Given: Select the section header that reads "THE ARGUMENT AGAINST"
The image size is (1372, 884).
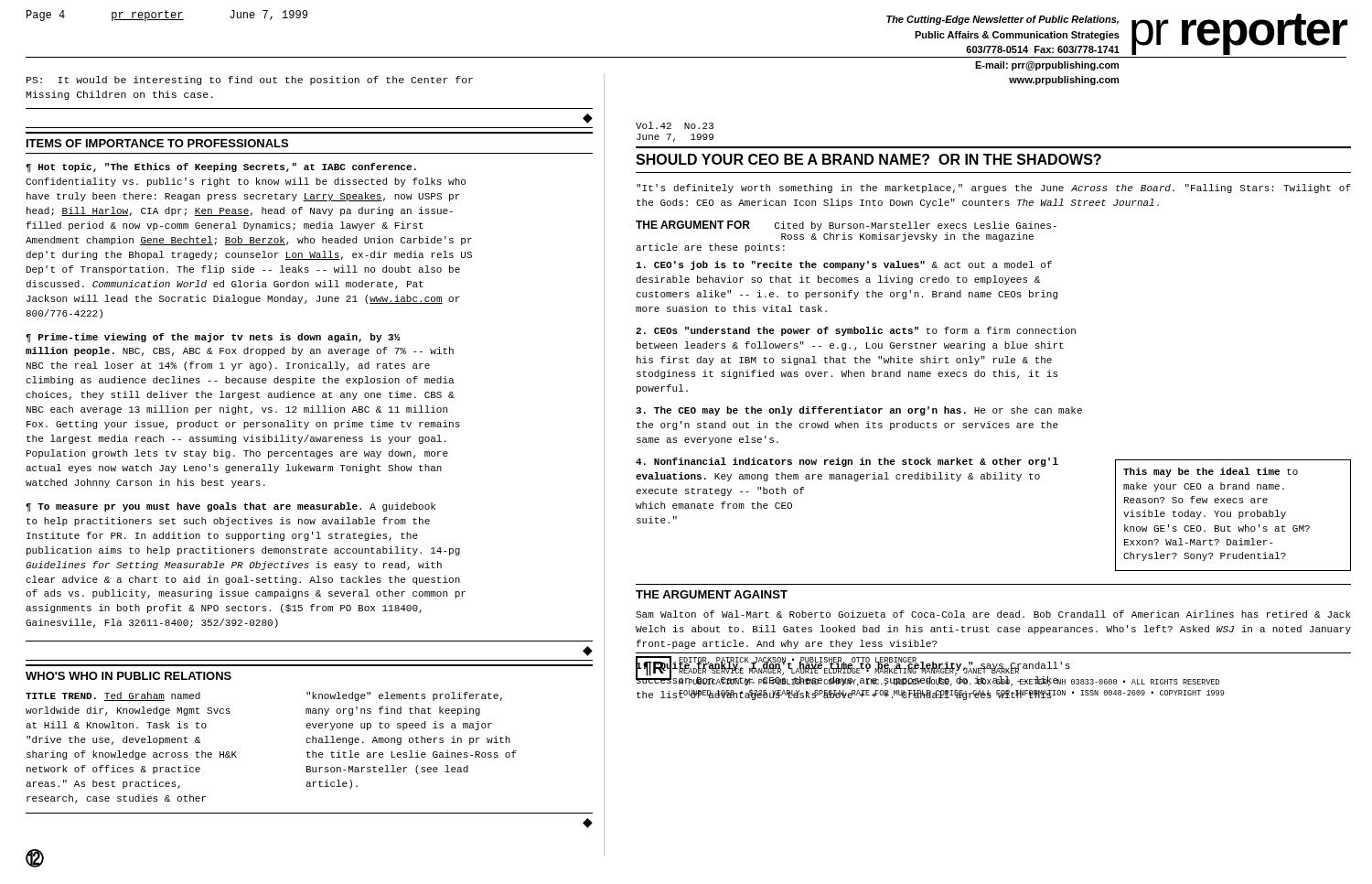Looking at the screenshot, I should 712,594.
